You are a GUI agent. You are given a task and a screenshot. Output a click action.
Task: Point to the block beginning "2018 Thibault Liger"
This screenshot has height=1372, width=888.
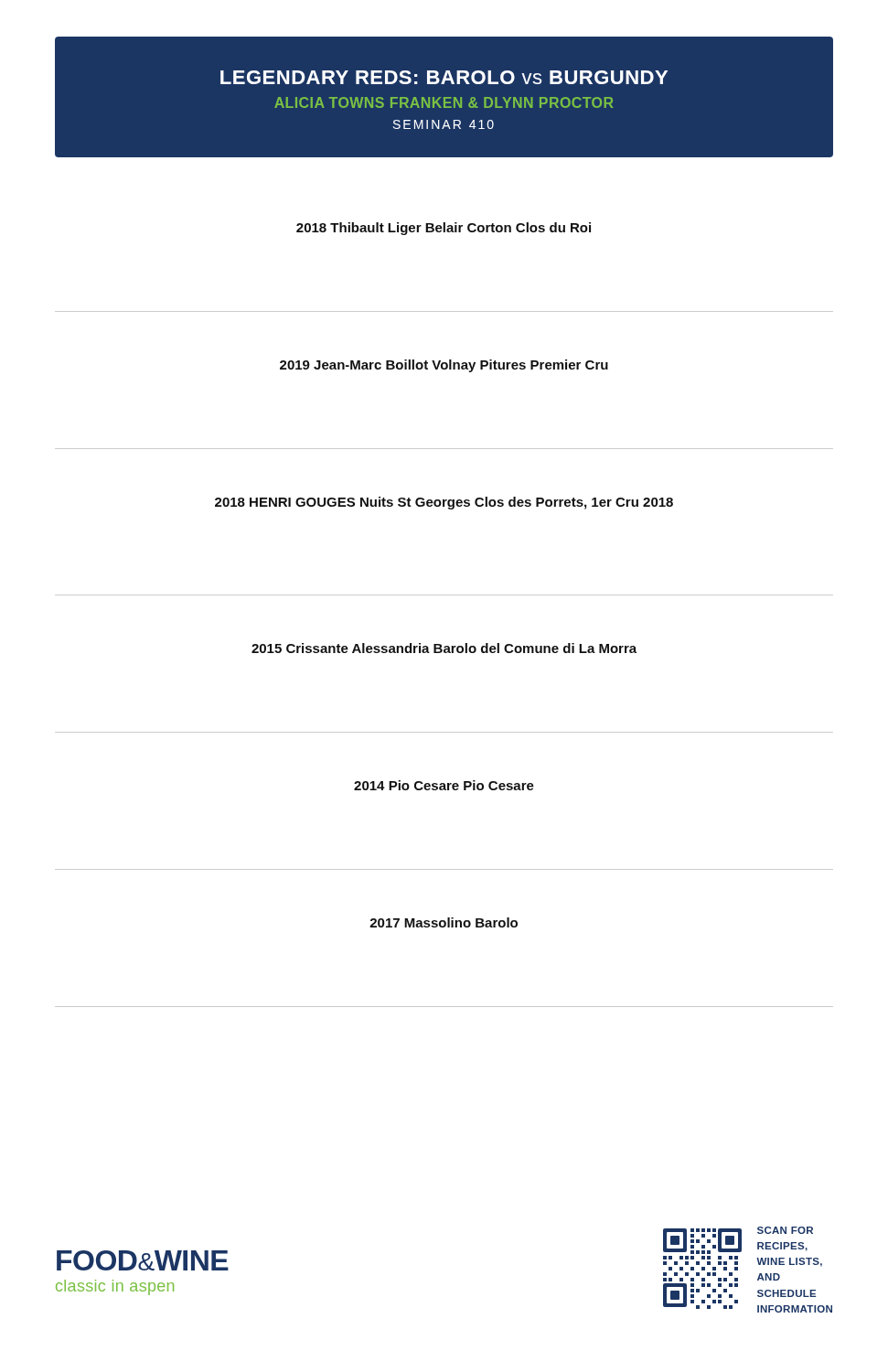(444, 227)
